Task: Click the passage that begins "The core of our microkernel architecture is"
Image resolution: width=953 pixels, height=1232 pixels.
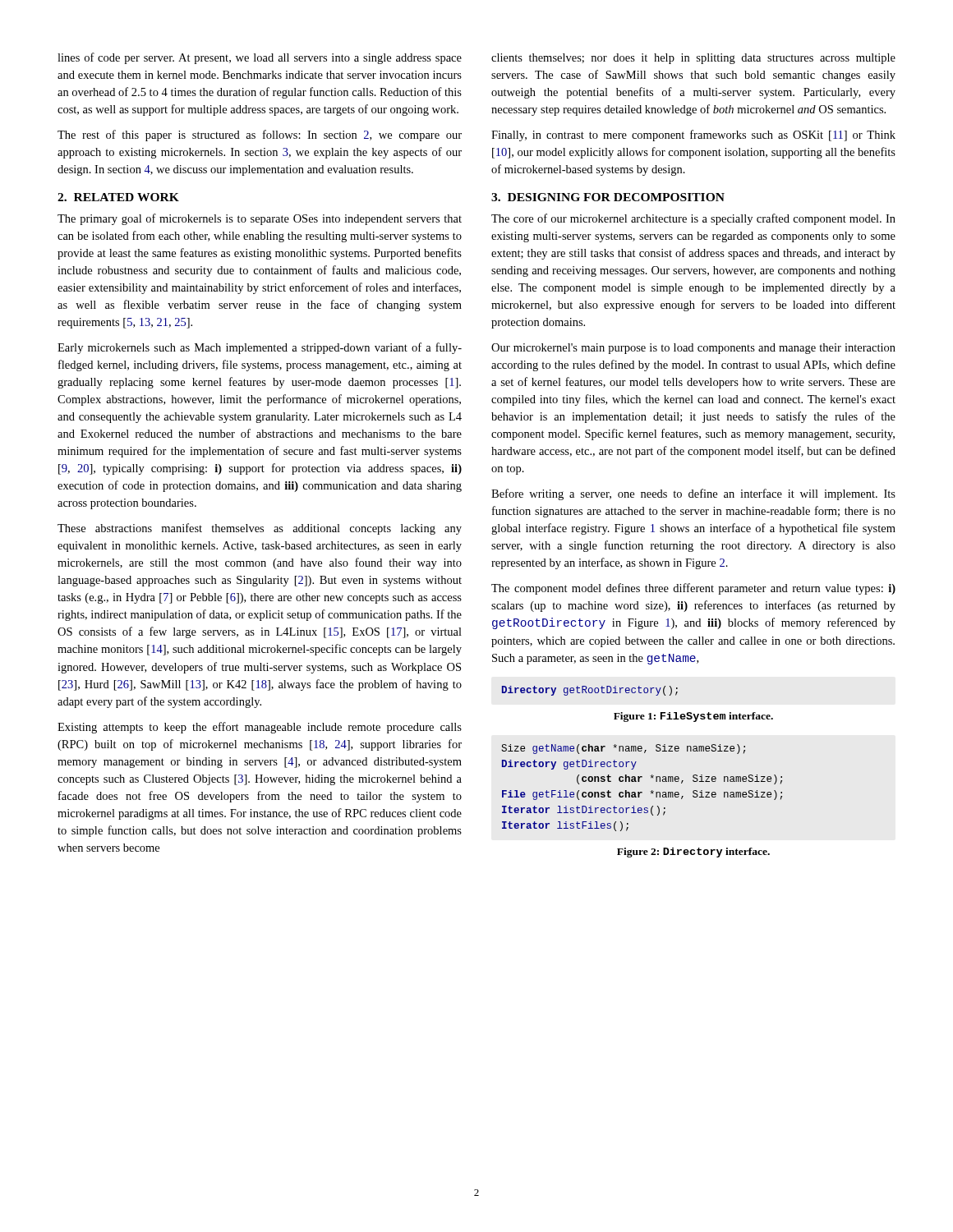Action: (x=693, y=271)
